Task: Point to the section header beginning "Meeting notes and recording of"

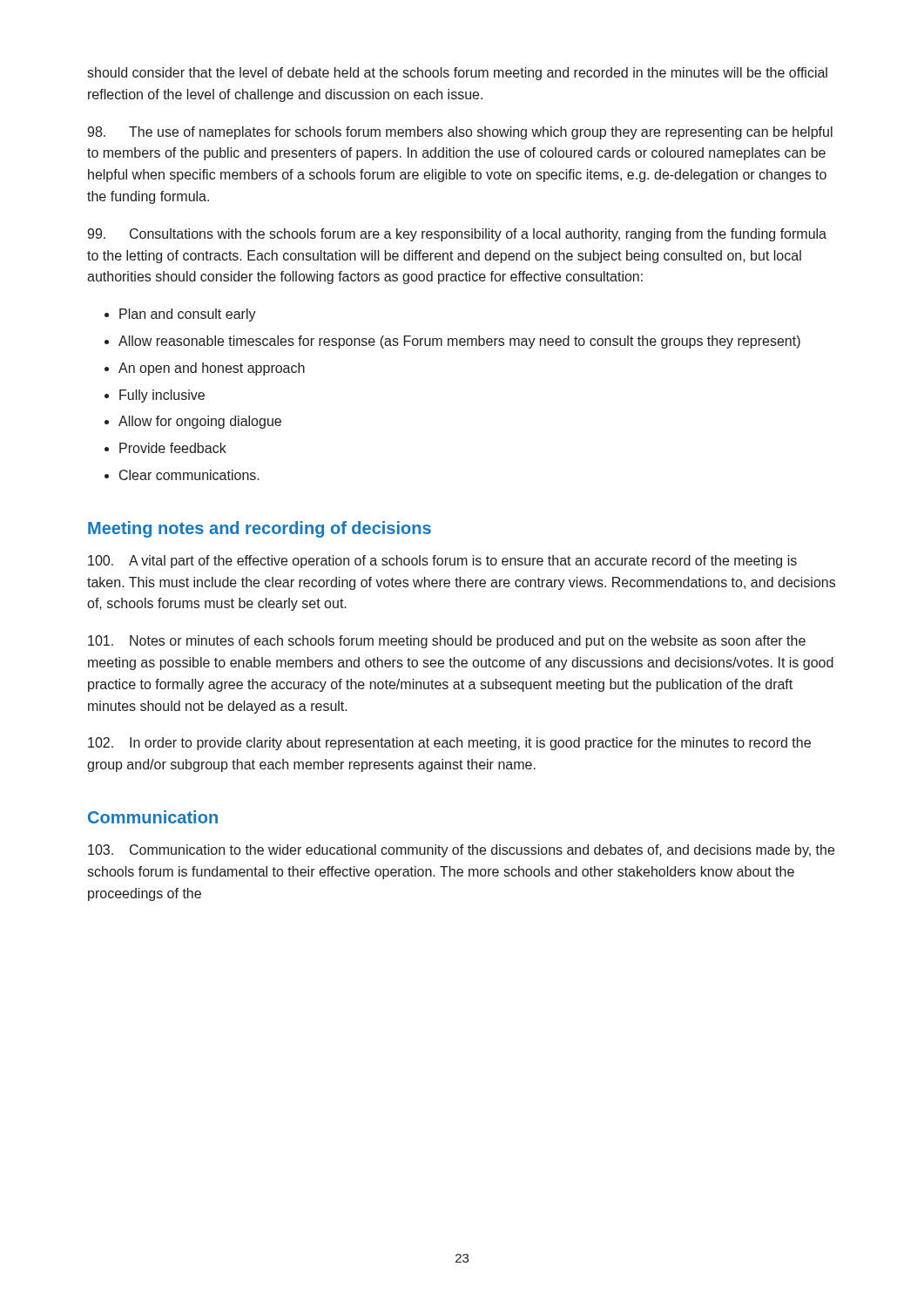Action: pos(259,528)
